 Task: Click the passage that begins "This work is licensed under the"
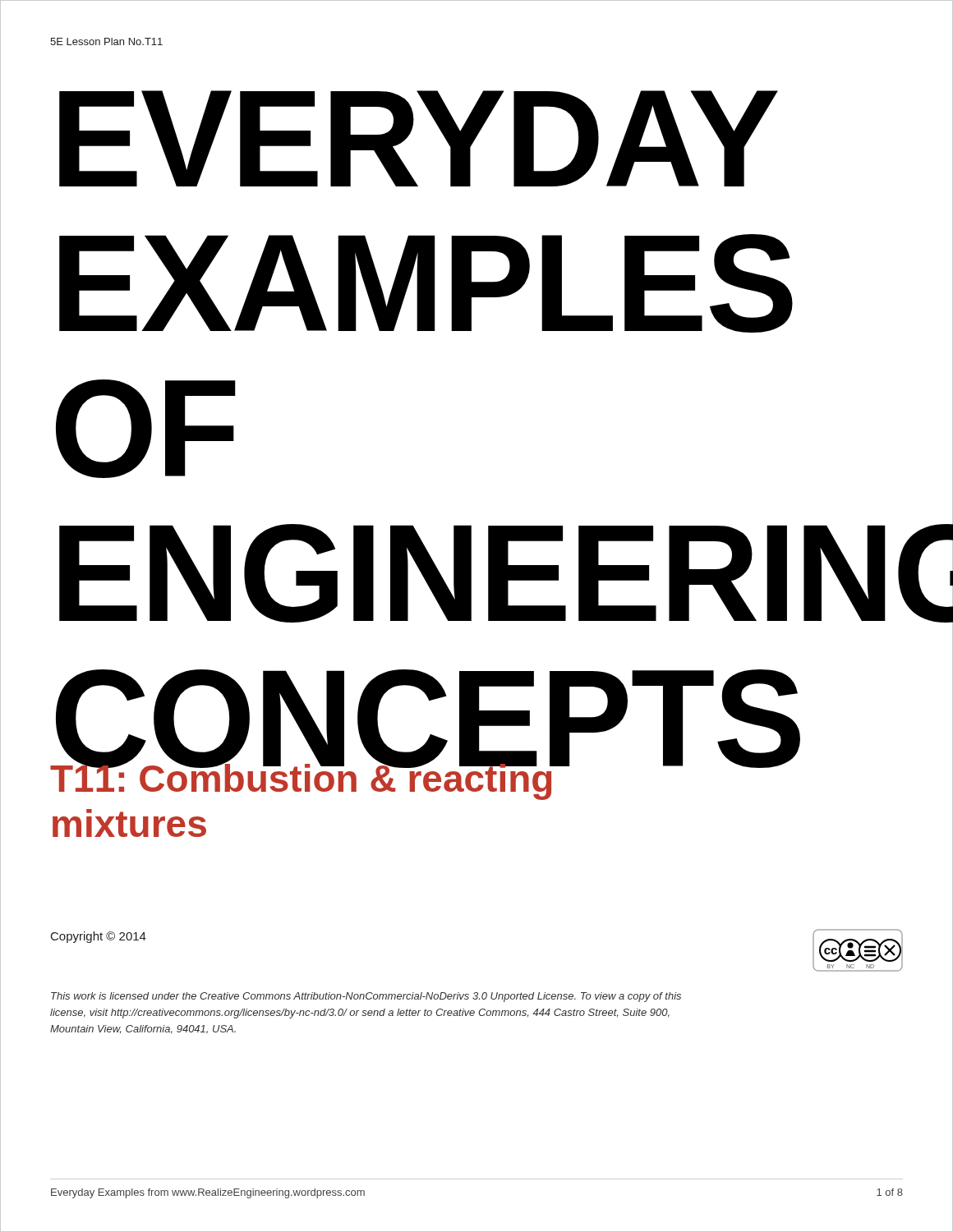coord(366,1012)
